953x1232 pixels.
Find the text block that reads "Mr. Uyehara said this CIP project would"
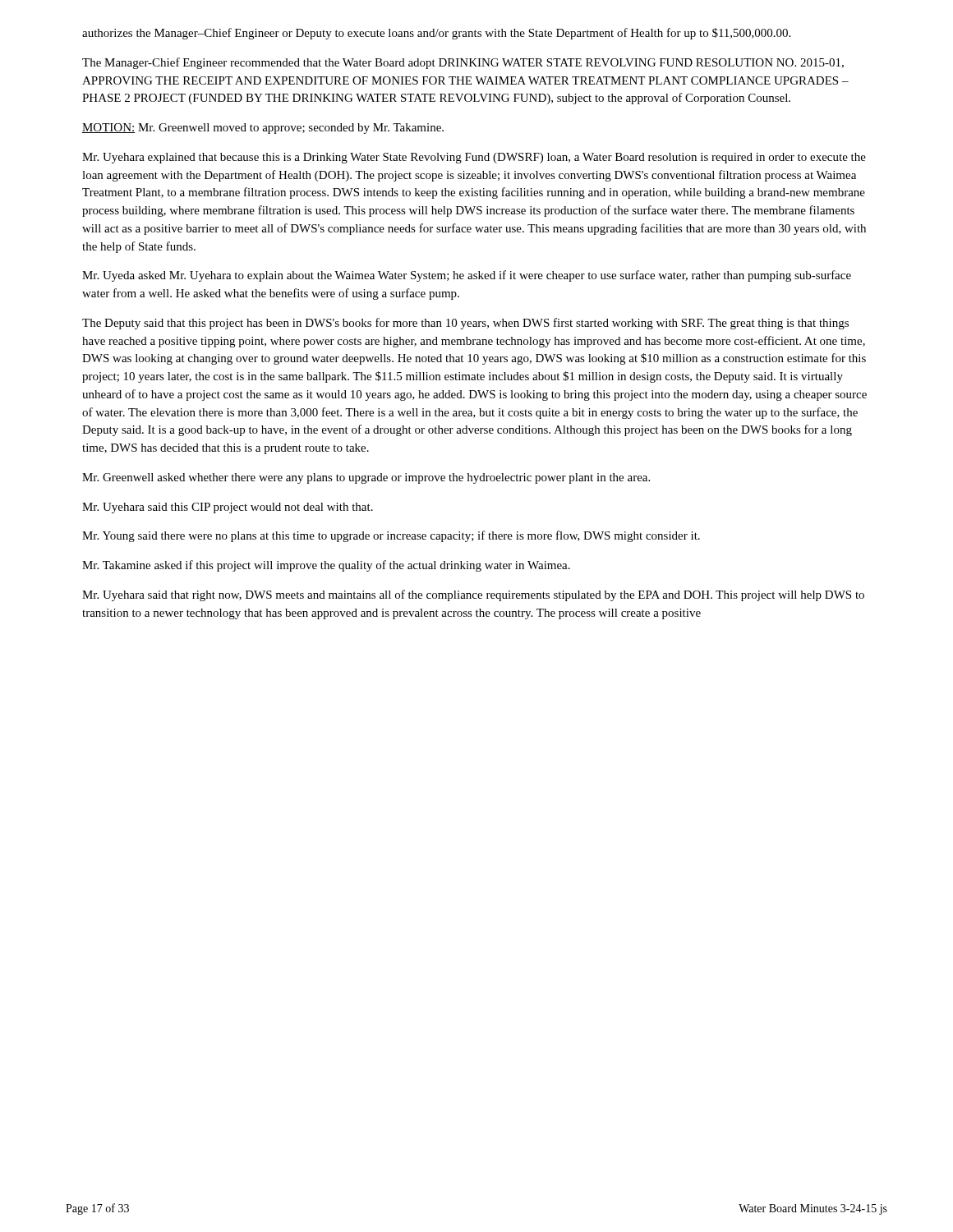click(x=228, y=506)
